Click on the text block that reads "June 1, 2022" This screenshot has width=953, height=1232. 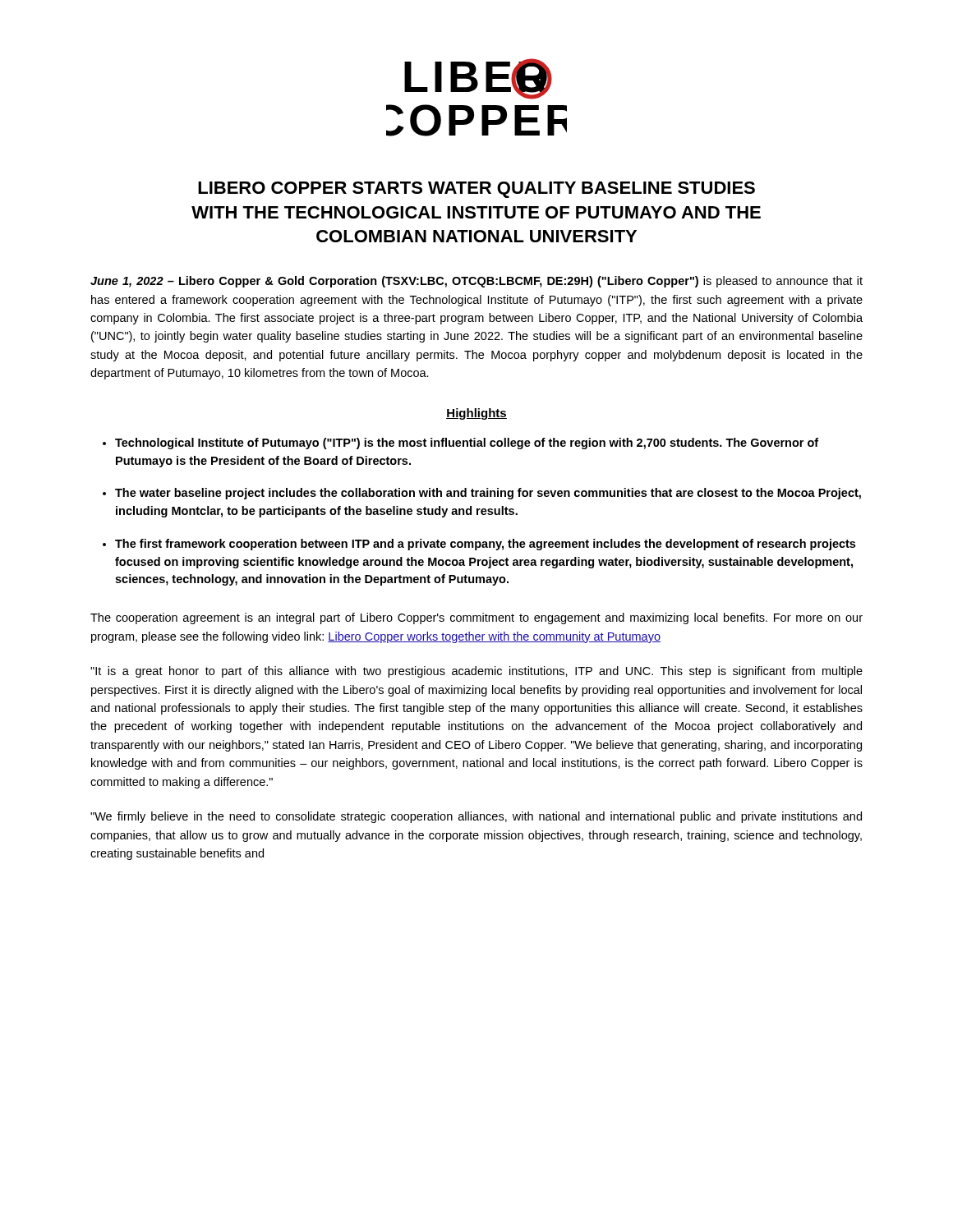coord(476,327)
